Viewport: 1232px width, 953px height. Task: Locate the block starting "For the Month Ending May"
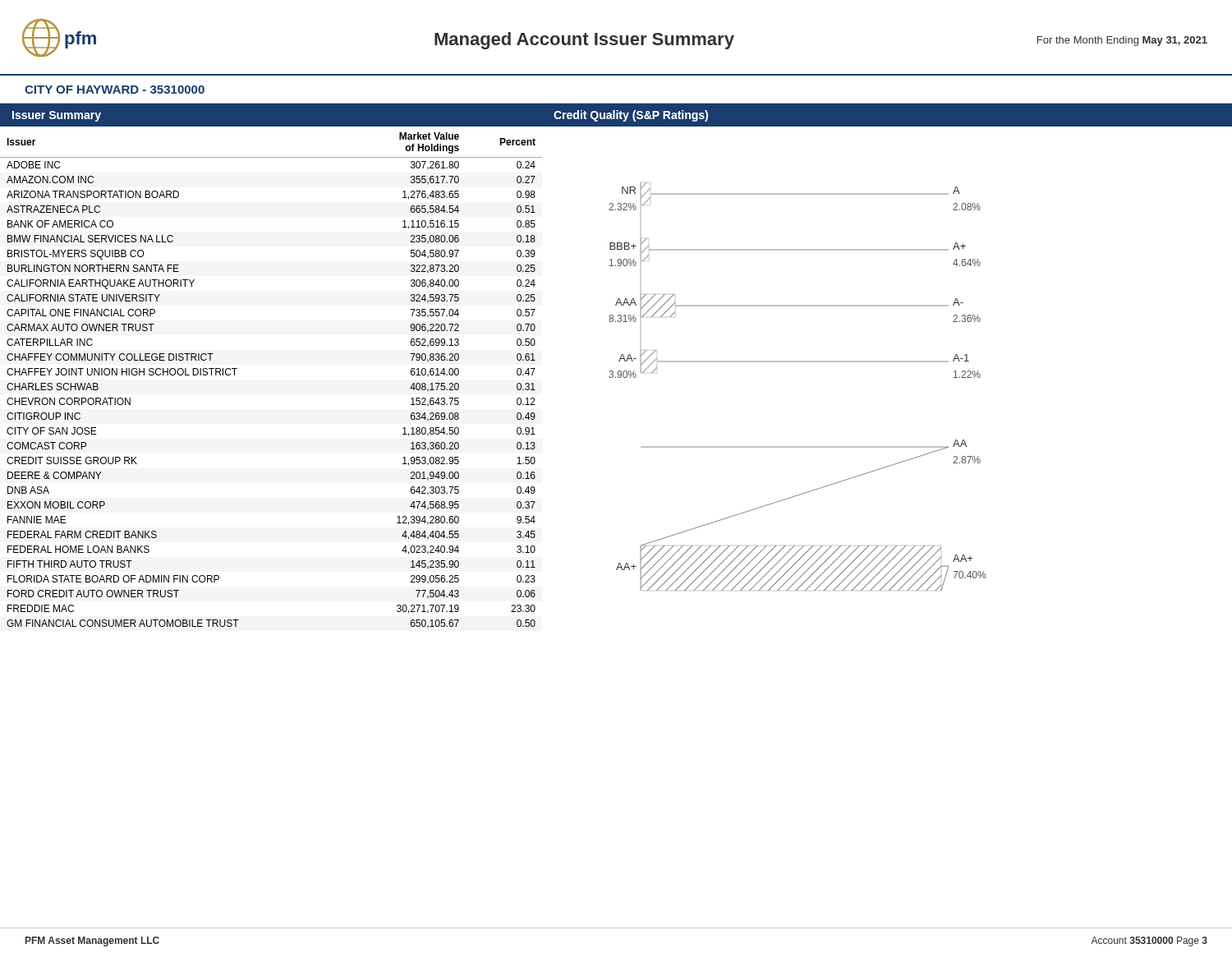click(1122, 39)
